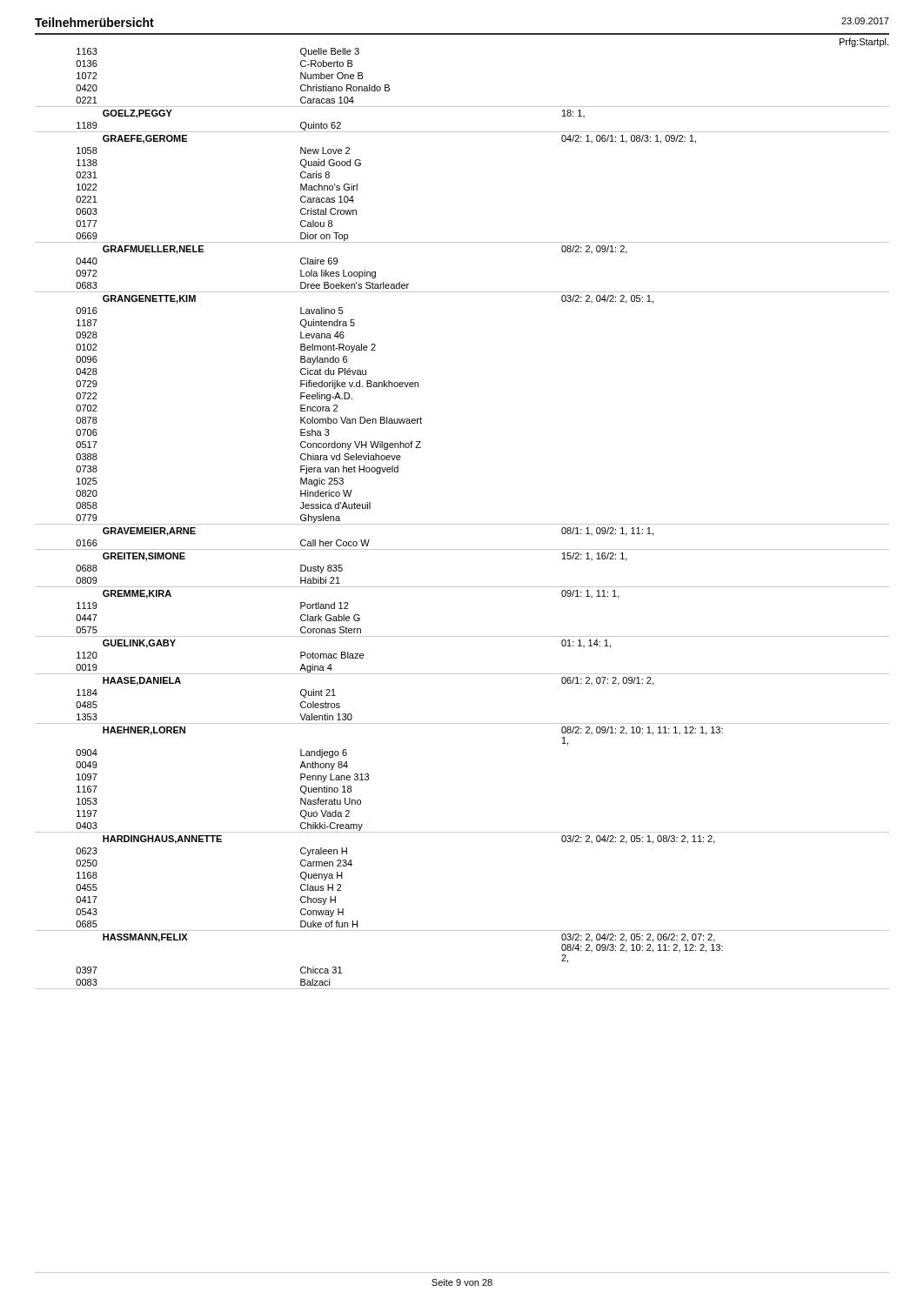
Task: Find the list item that says "0916 Lavalino 5"
Action: point(84,311)
